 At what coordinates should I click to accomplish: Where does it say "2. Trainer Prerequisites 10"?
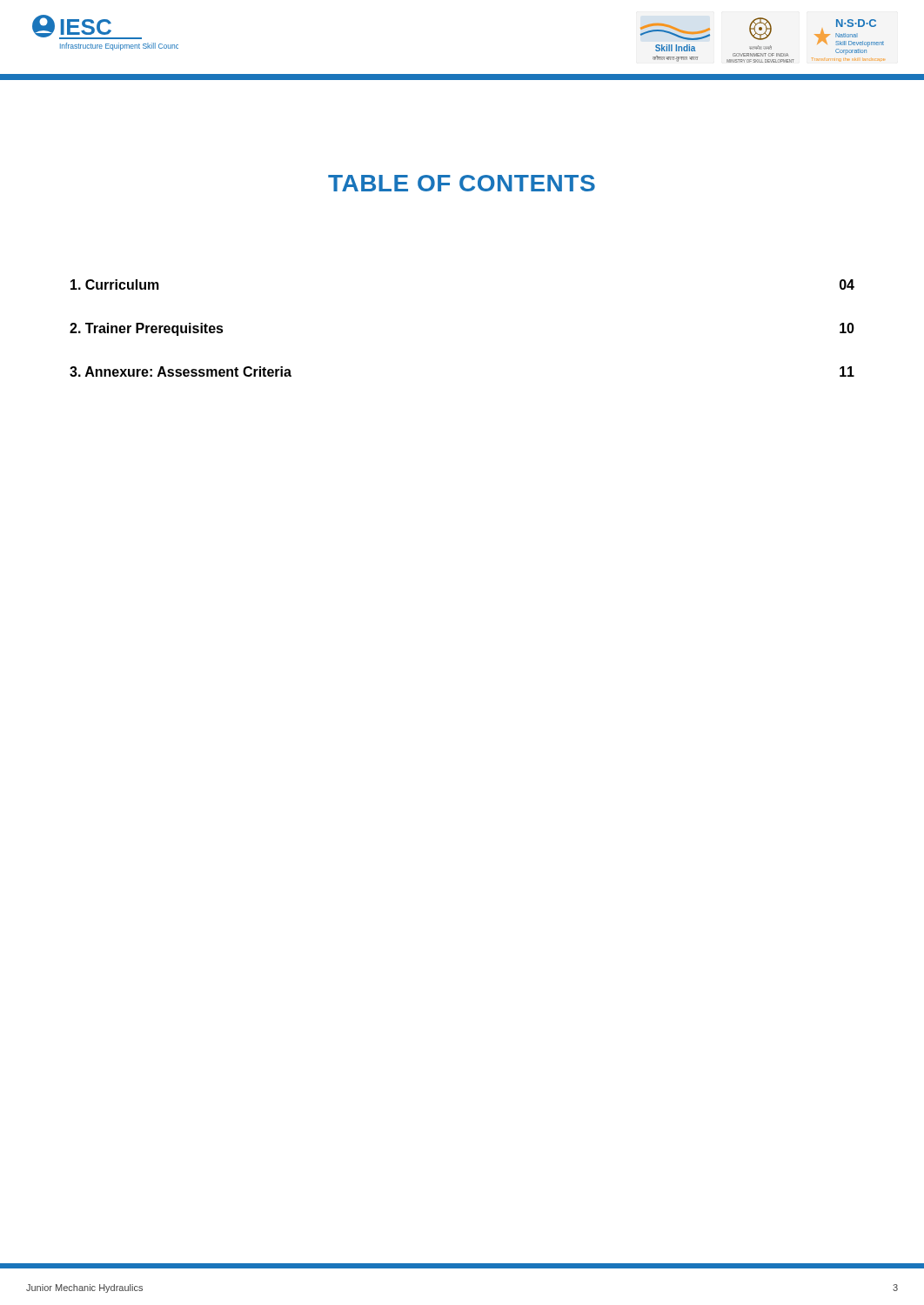coord(151,329)
